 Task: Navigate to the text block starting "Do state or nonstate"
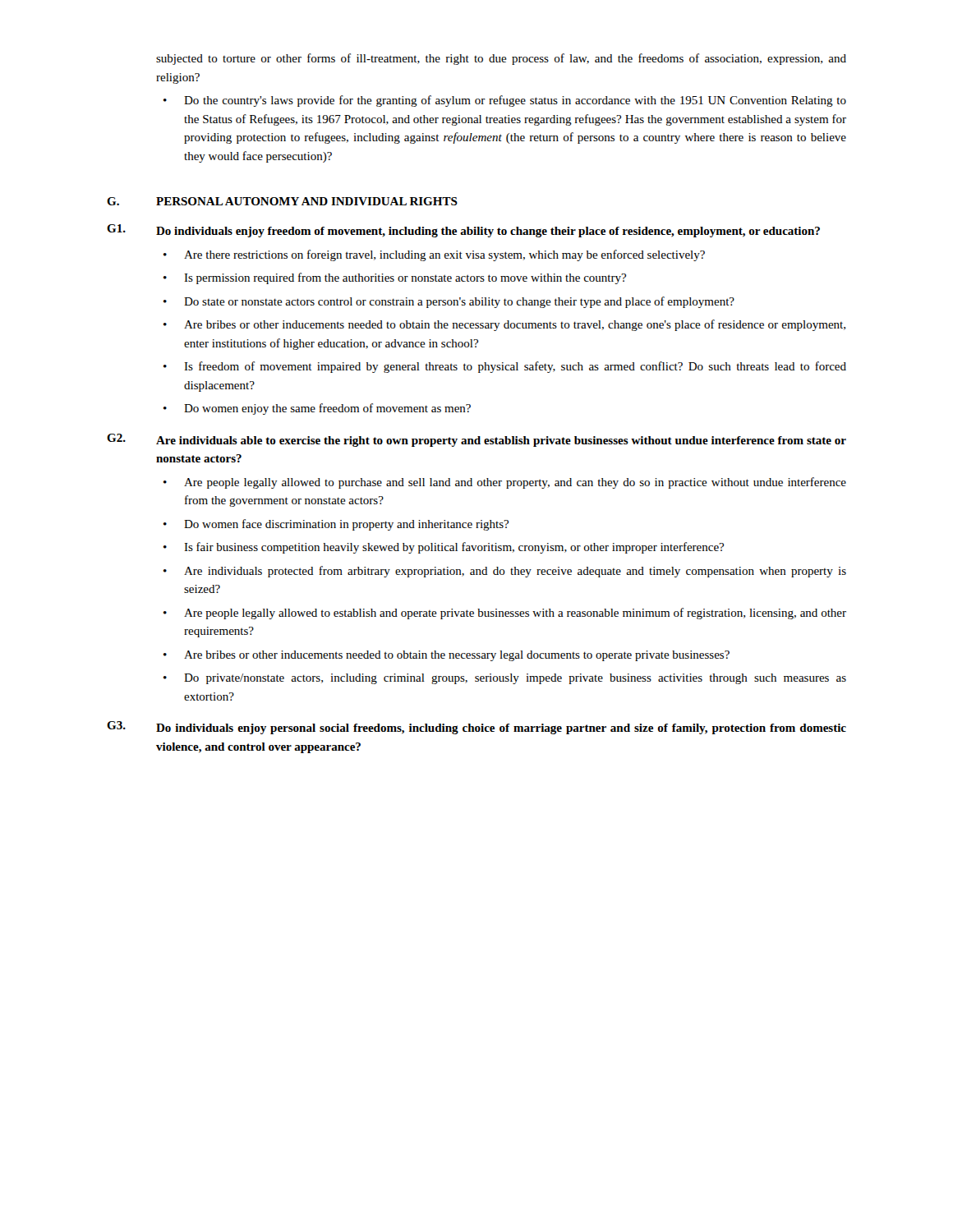pyautogui.click(x=501, y=301)
